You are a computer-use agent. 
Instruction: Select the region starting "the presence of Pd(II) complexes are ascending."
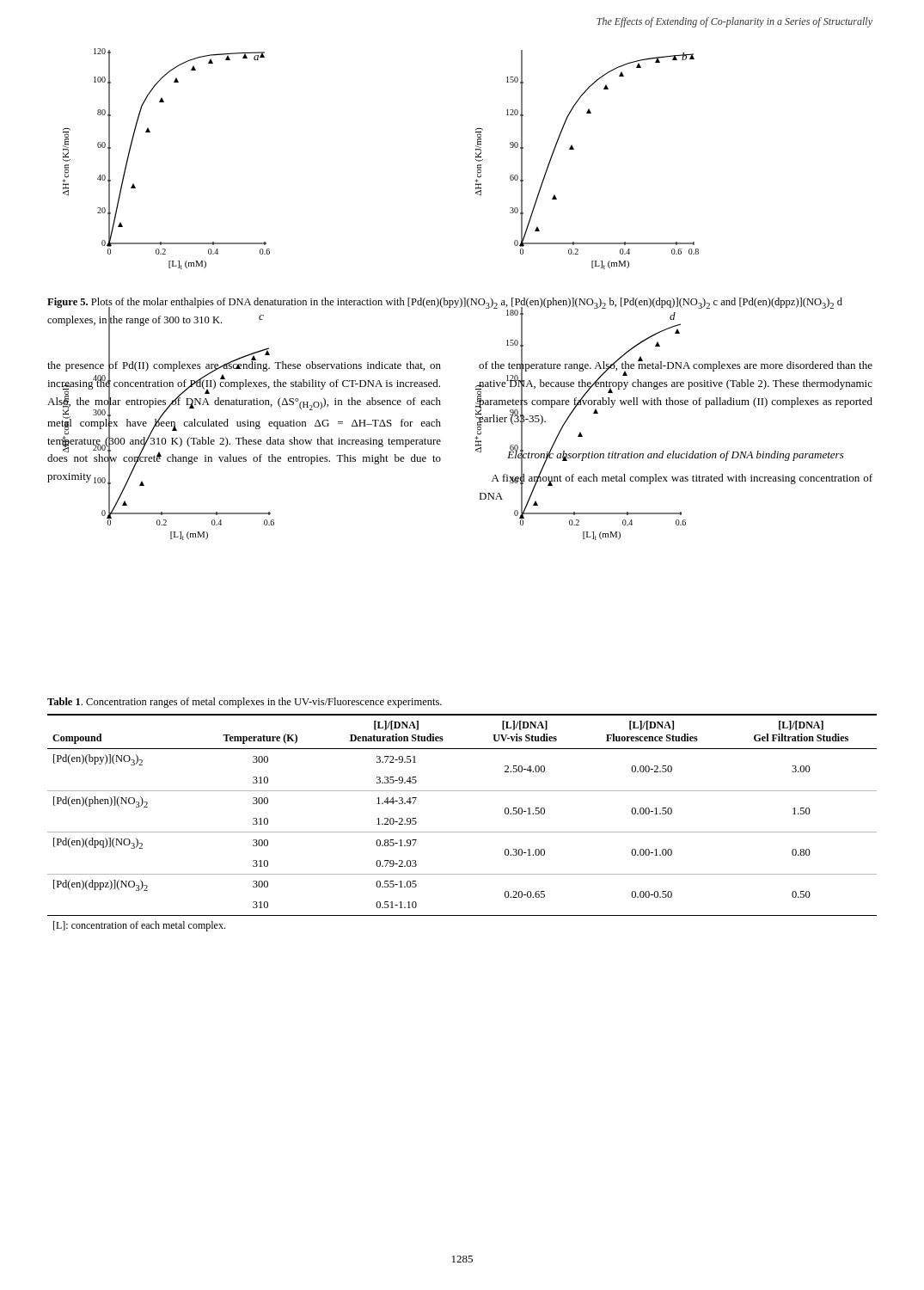click(244, 421)
